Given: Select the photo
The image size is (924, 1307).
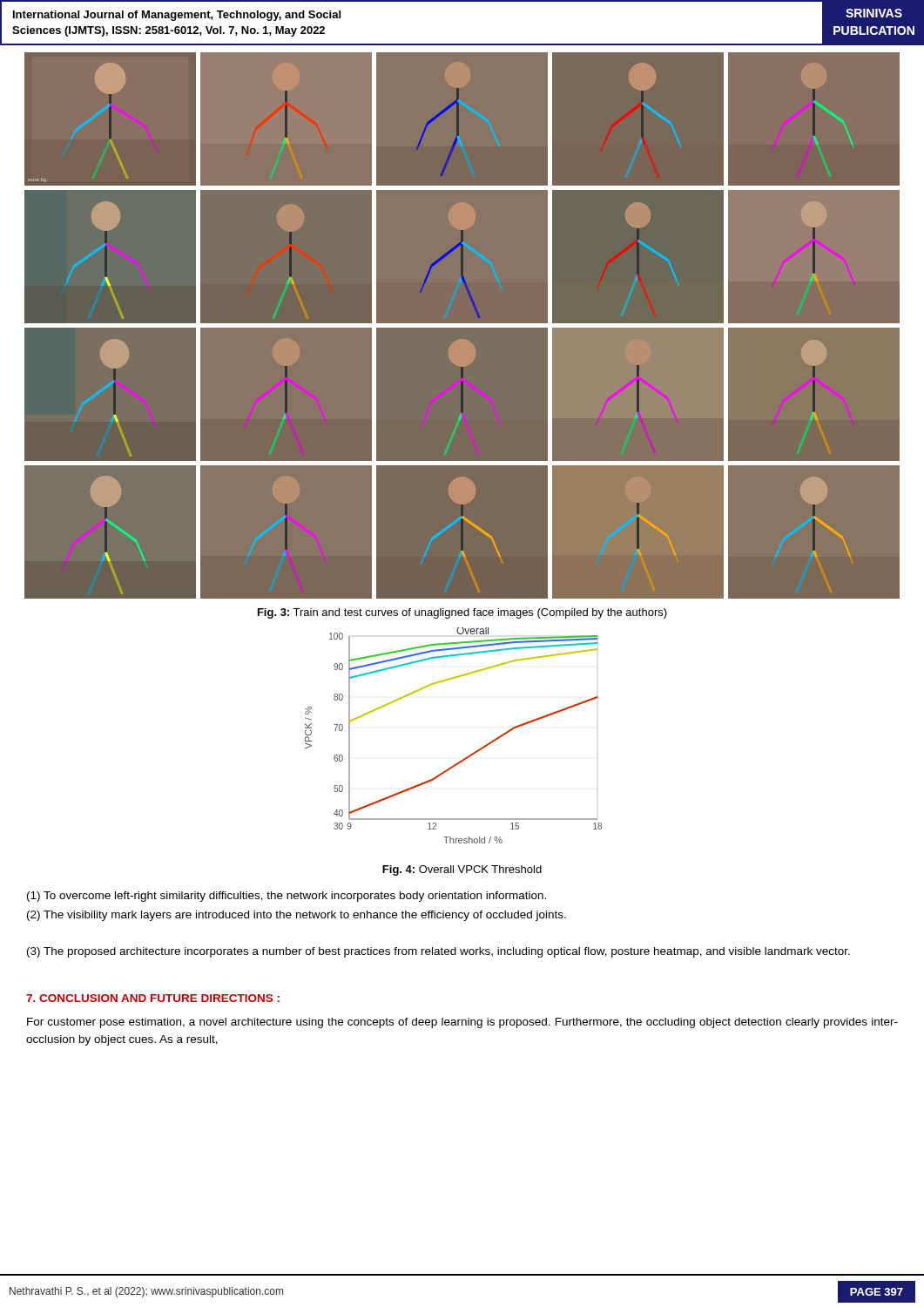Looking at the screenshot, I should [x=462, y=325].
